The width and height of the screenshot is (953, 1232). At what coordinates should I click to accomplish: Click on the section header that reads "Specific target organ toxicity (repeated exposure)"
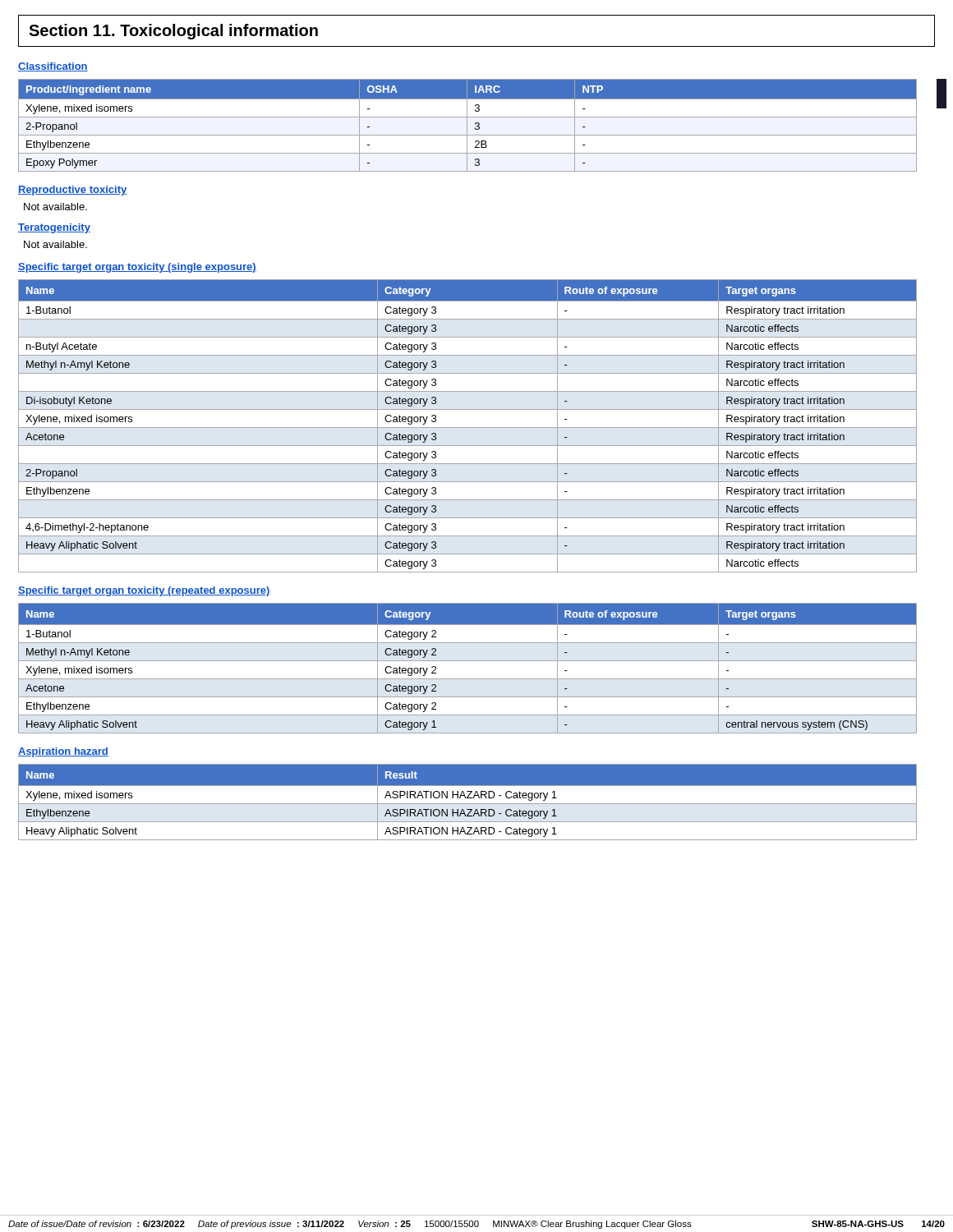click(x=144, y=590)
